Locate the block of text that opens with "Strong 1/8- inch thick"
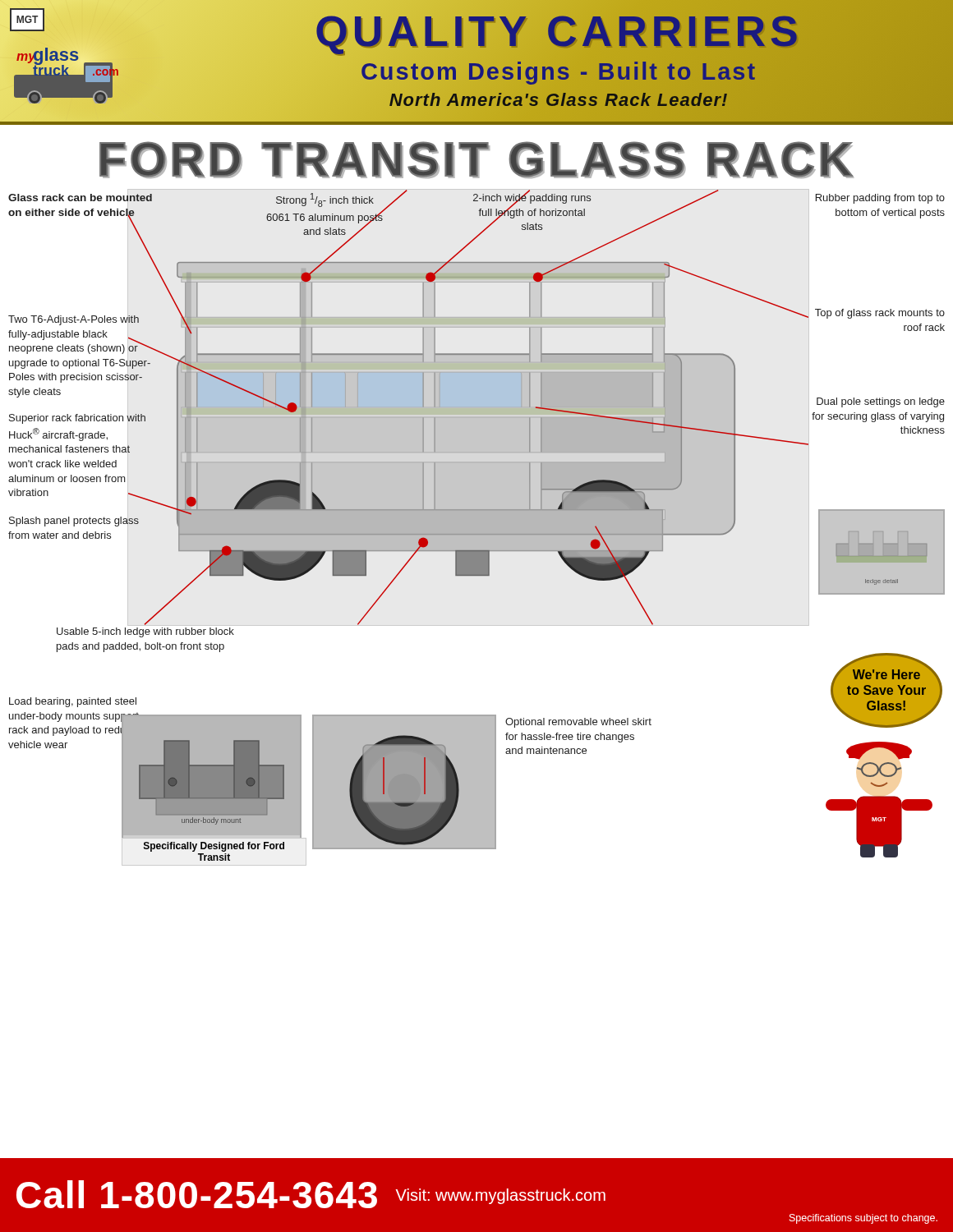Screen dimensions: 1232x953 coord(325,214)
